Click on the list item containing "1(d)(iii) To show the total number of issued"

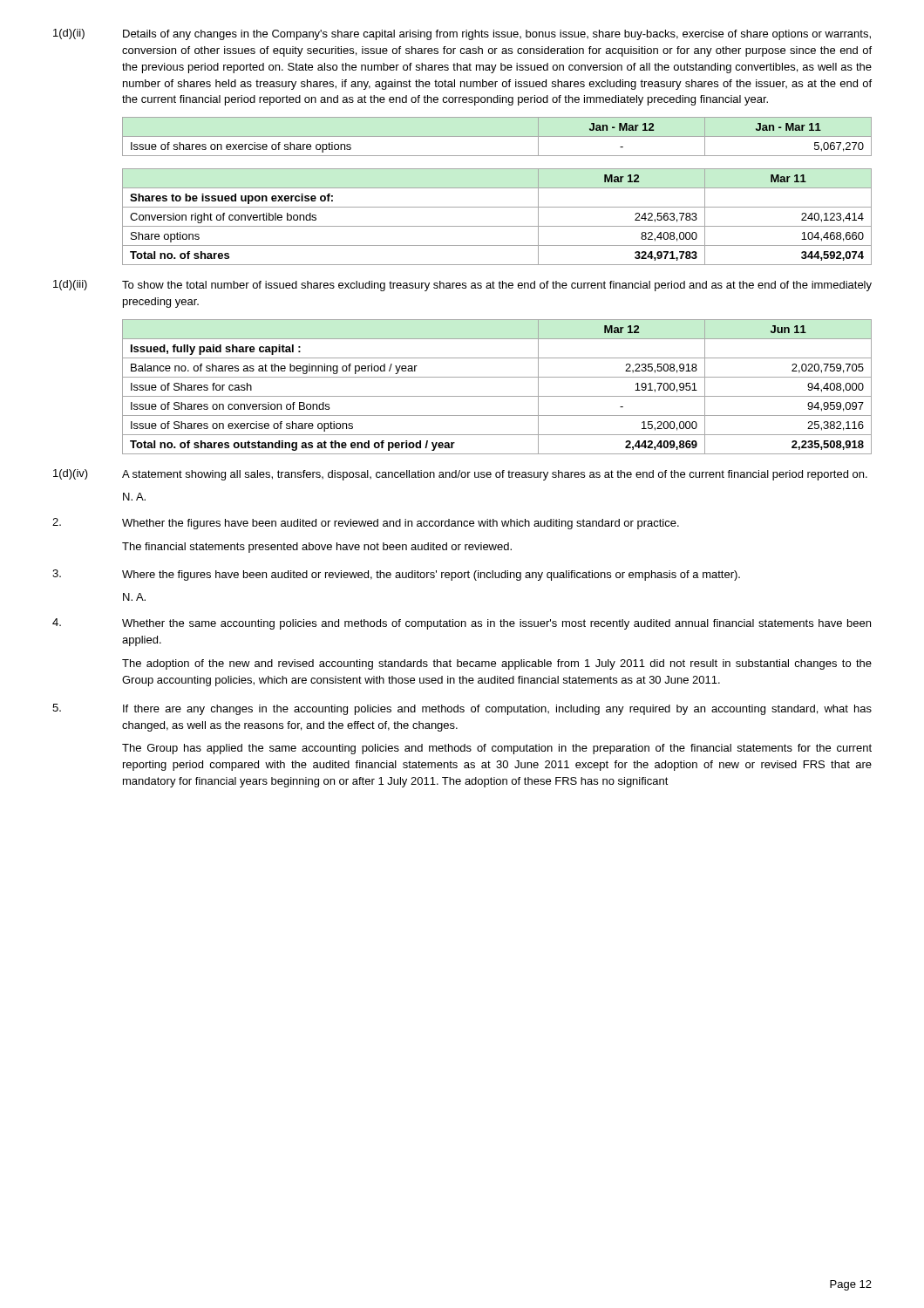(462, 294)
